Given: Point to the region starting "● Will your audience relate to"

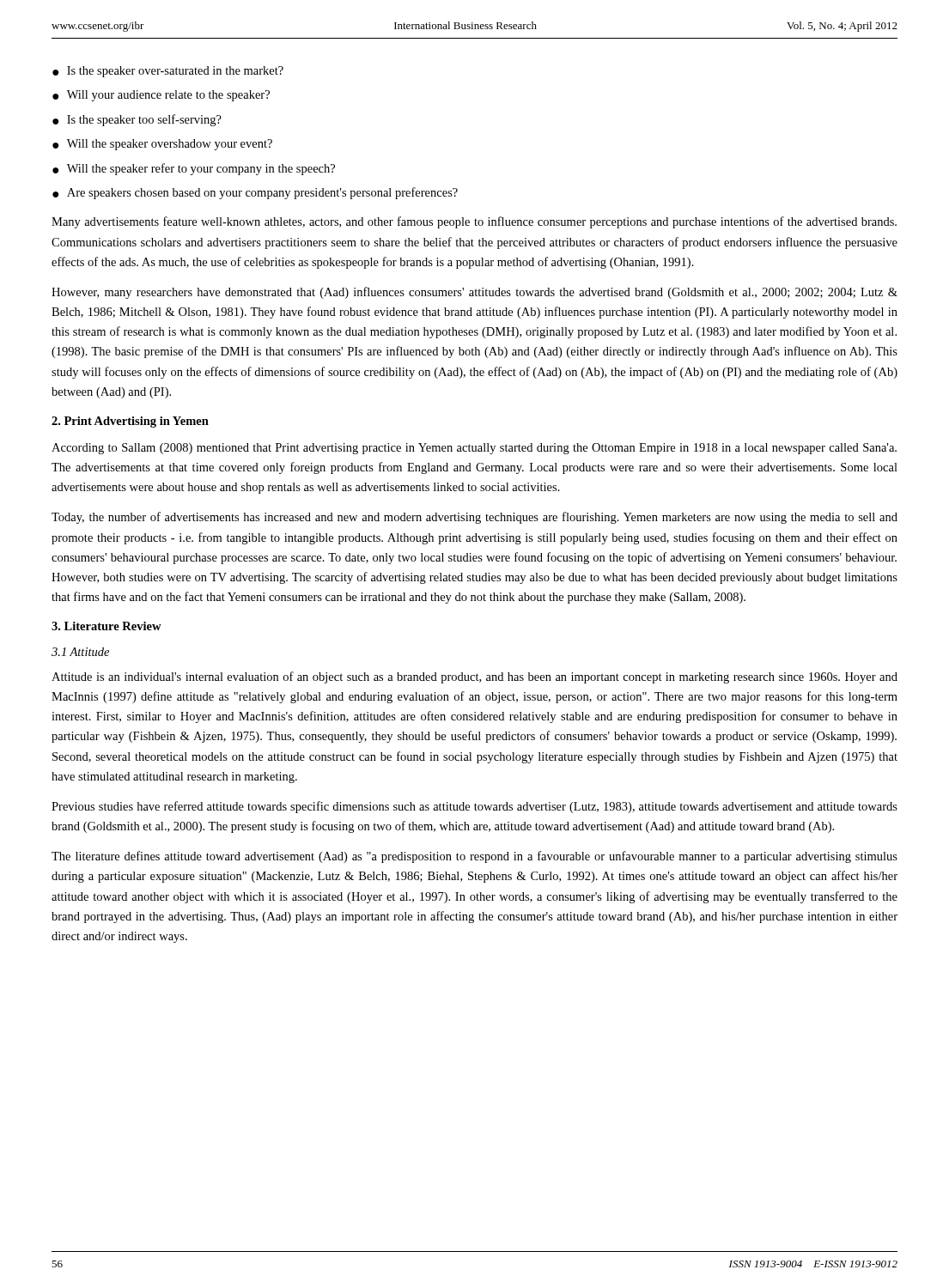Looking at the screenshot, I should point(161,96).
